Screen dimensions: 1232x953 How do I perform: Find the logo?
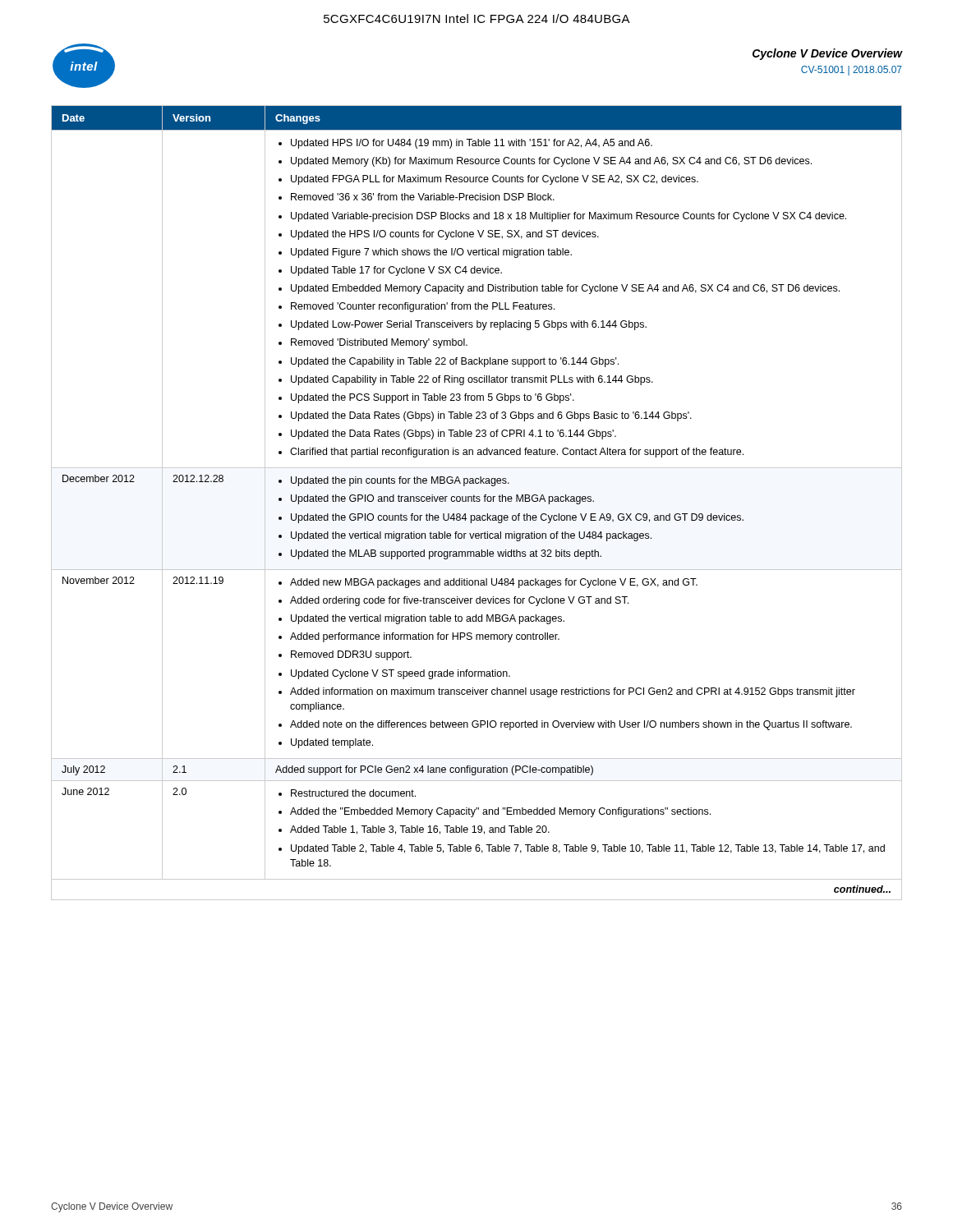[x=84, y=66]
